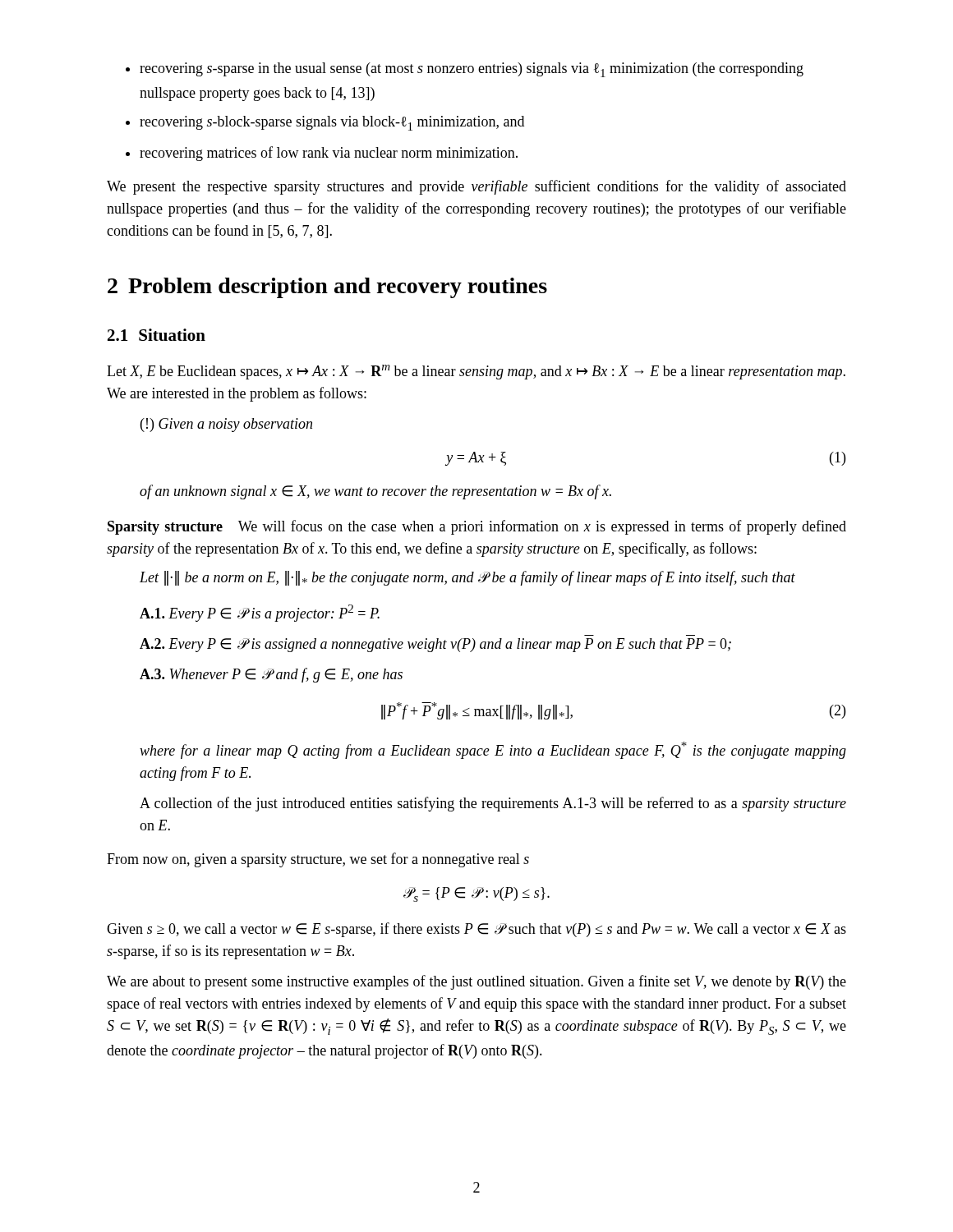The height and width of the screenshot is (1232, 953).
Task: Select the text block starting "A.2. Every P ∈ 𝒫 is assigned a"
Action: pyautogui.click(x=493, y=644)
